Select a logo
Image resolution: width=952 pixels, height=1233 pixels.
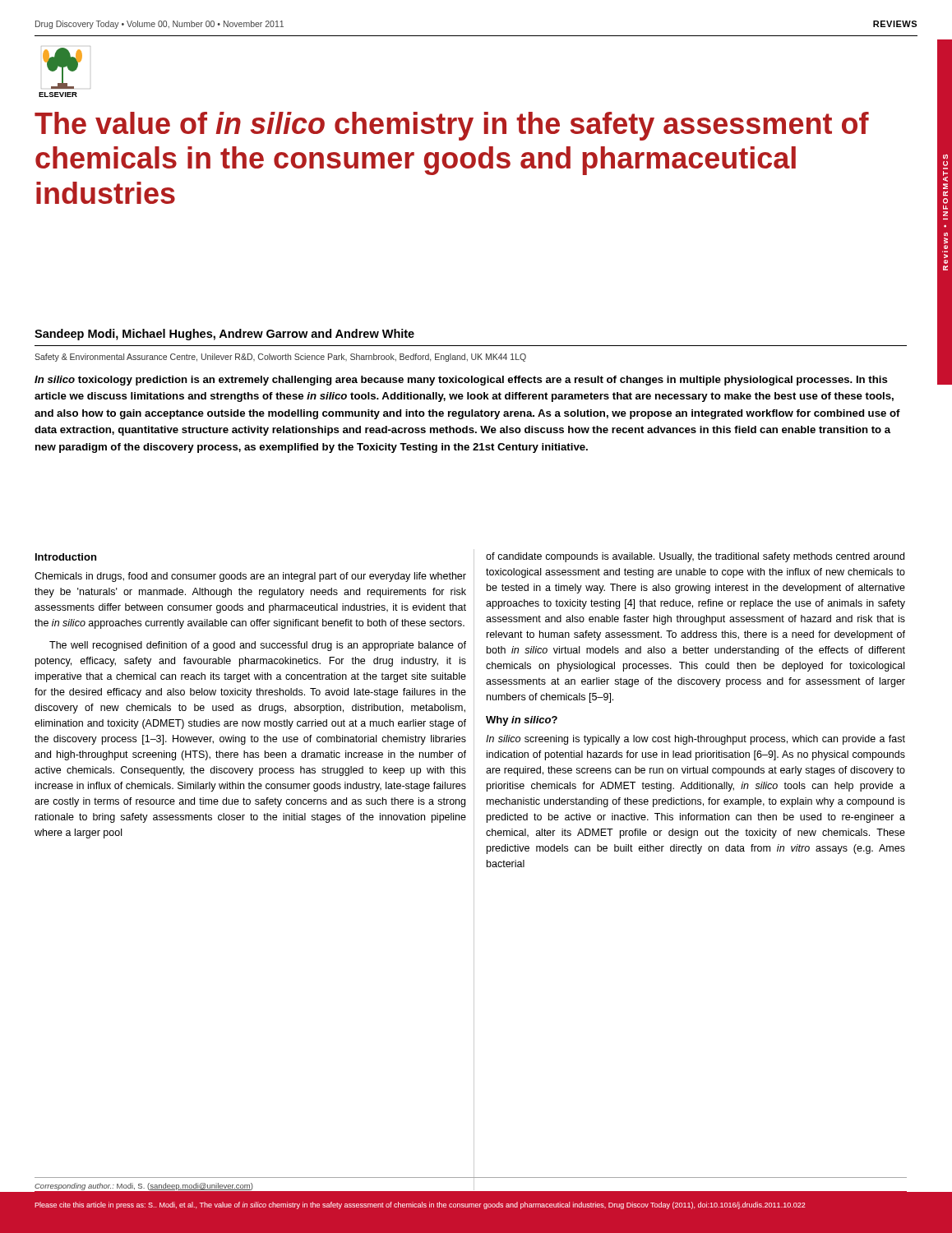tap(72, 70)
